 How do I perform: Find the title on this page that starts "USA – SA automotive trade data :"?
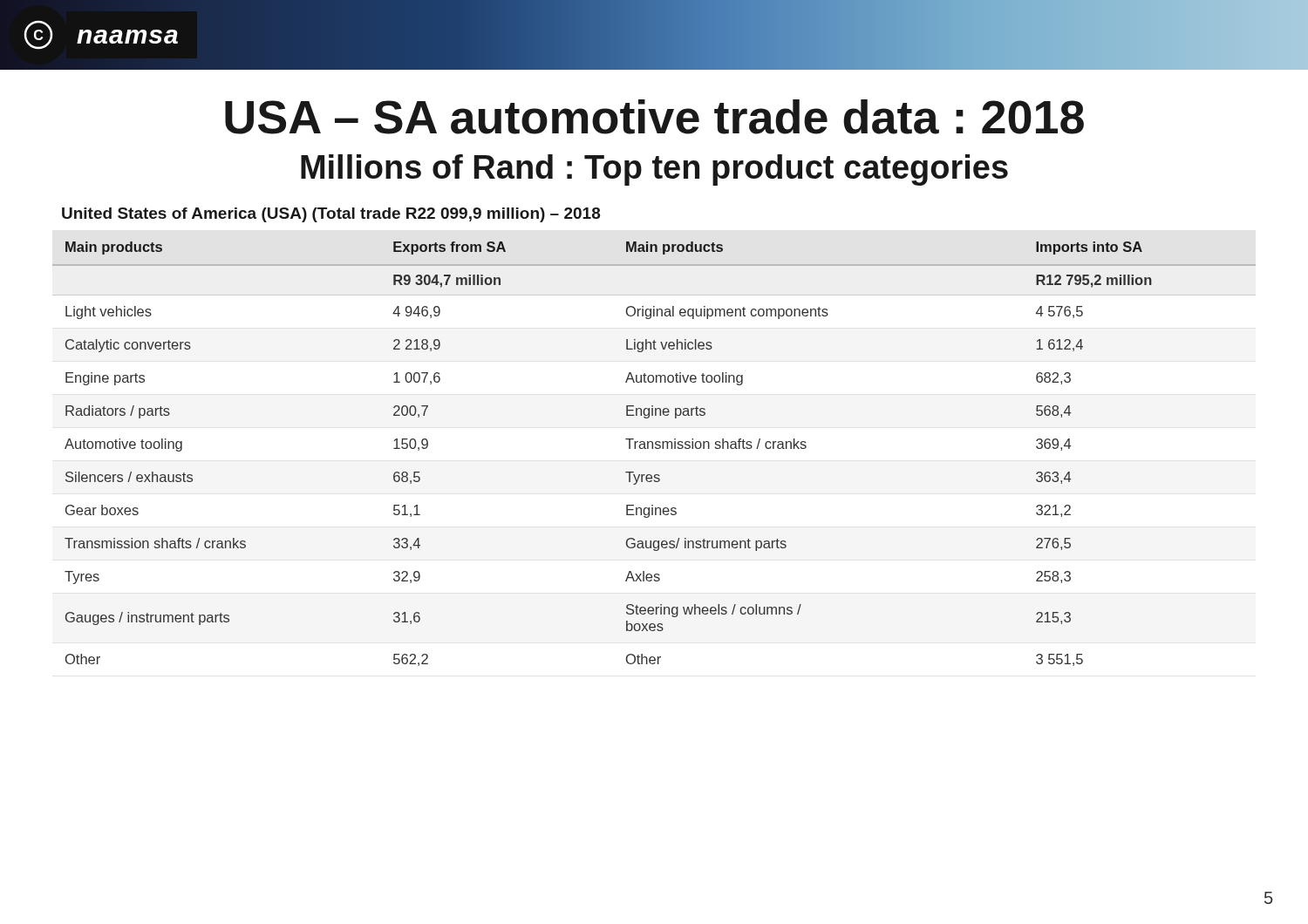654,138
